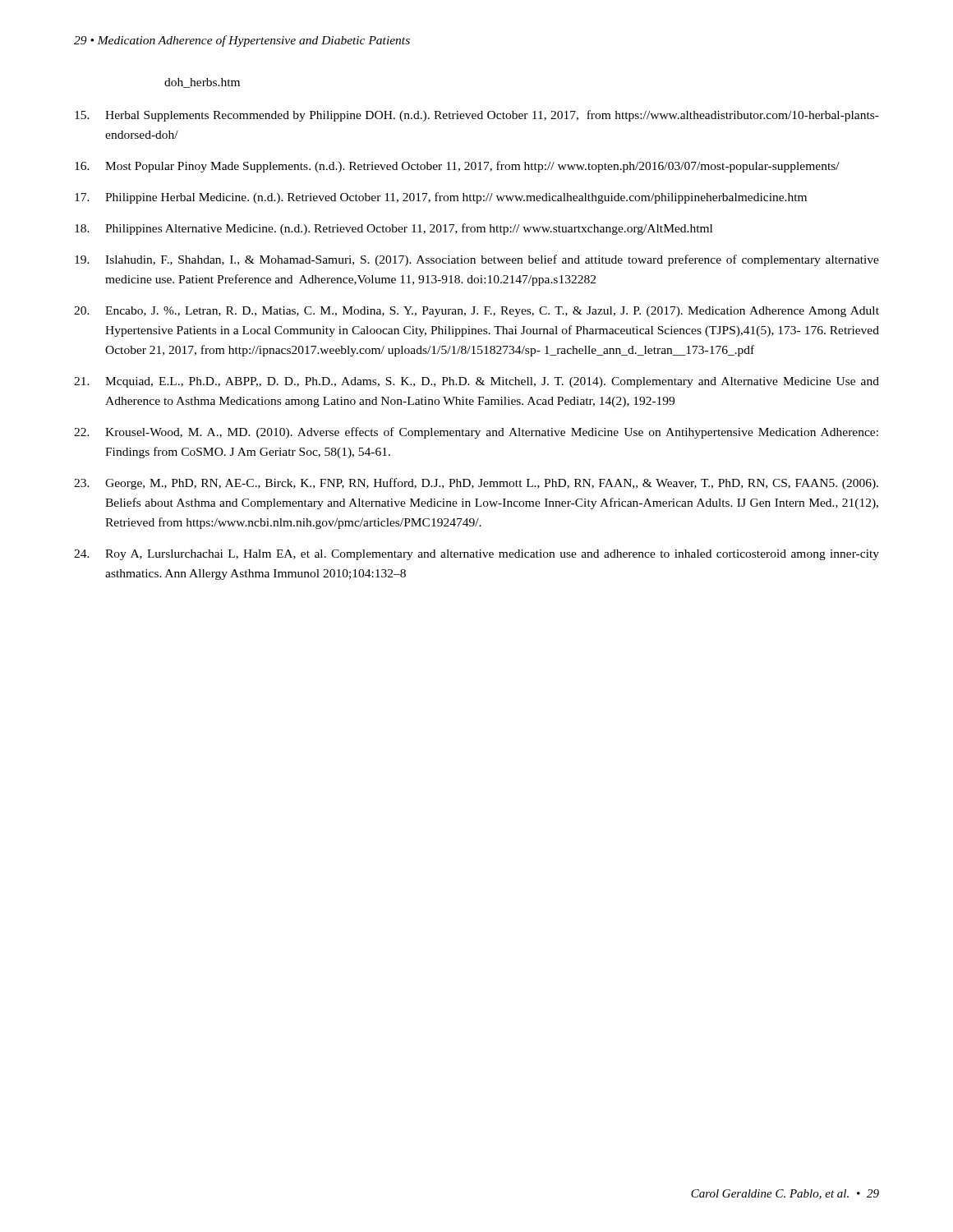Locate the list item that says "20. Encabo, J. %., Letran, R. D., Matias,"
Screen dimensions: 1232x953
476,330
